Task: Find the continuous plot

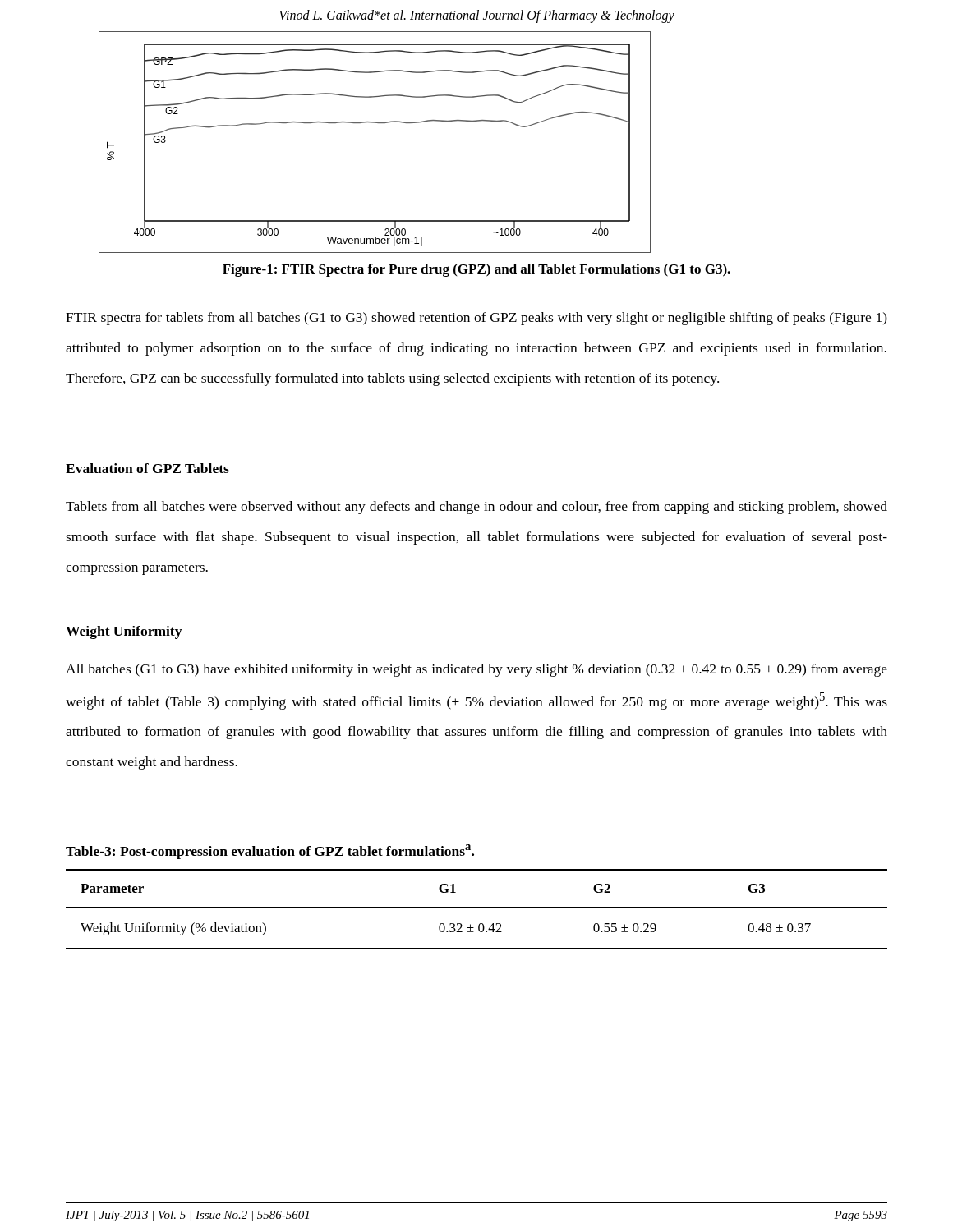Action: 374,144
